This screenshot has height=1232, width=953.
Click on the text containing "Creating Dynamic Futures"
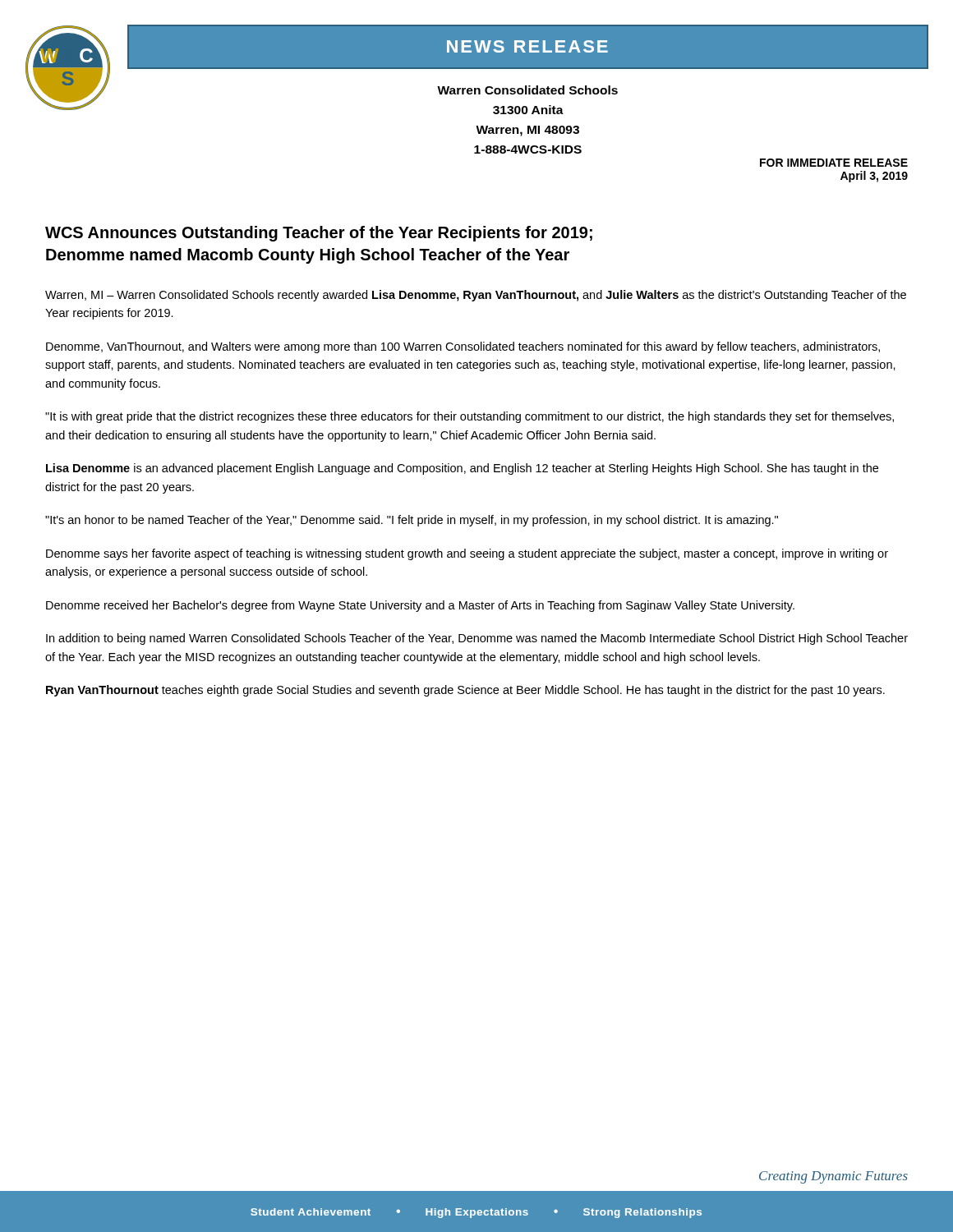[x=833, y=1176]
